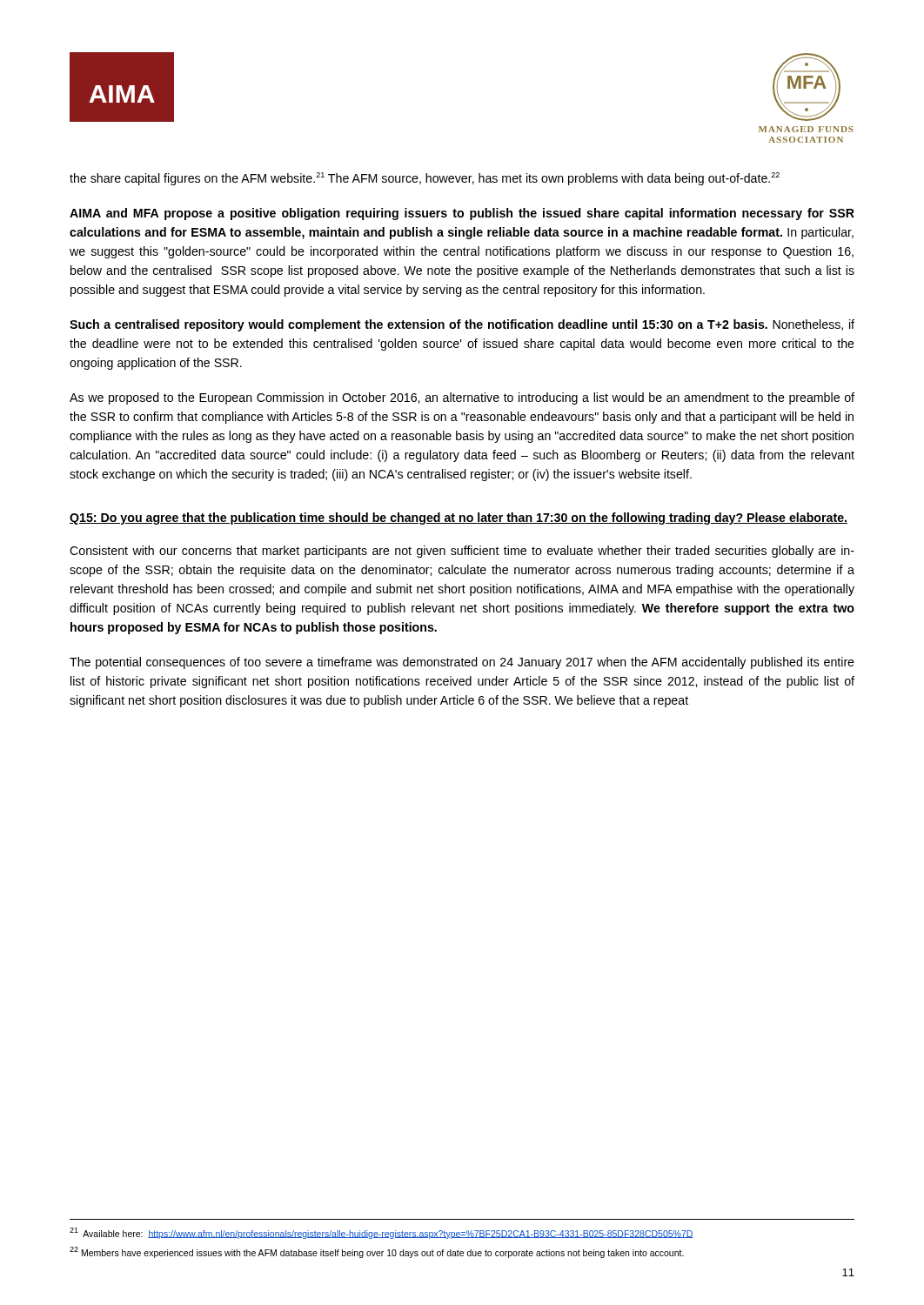924x1305 pixels.
Task: Find the text block that reads "Consistent with our concerns that market participants are"
Action: (x=462, y=589)
